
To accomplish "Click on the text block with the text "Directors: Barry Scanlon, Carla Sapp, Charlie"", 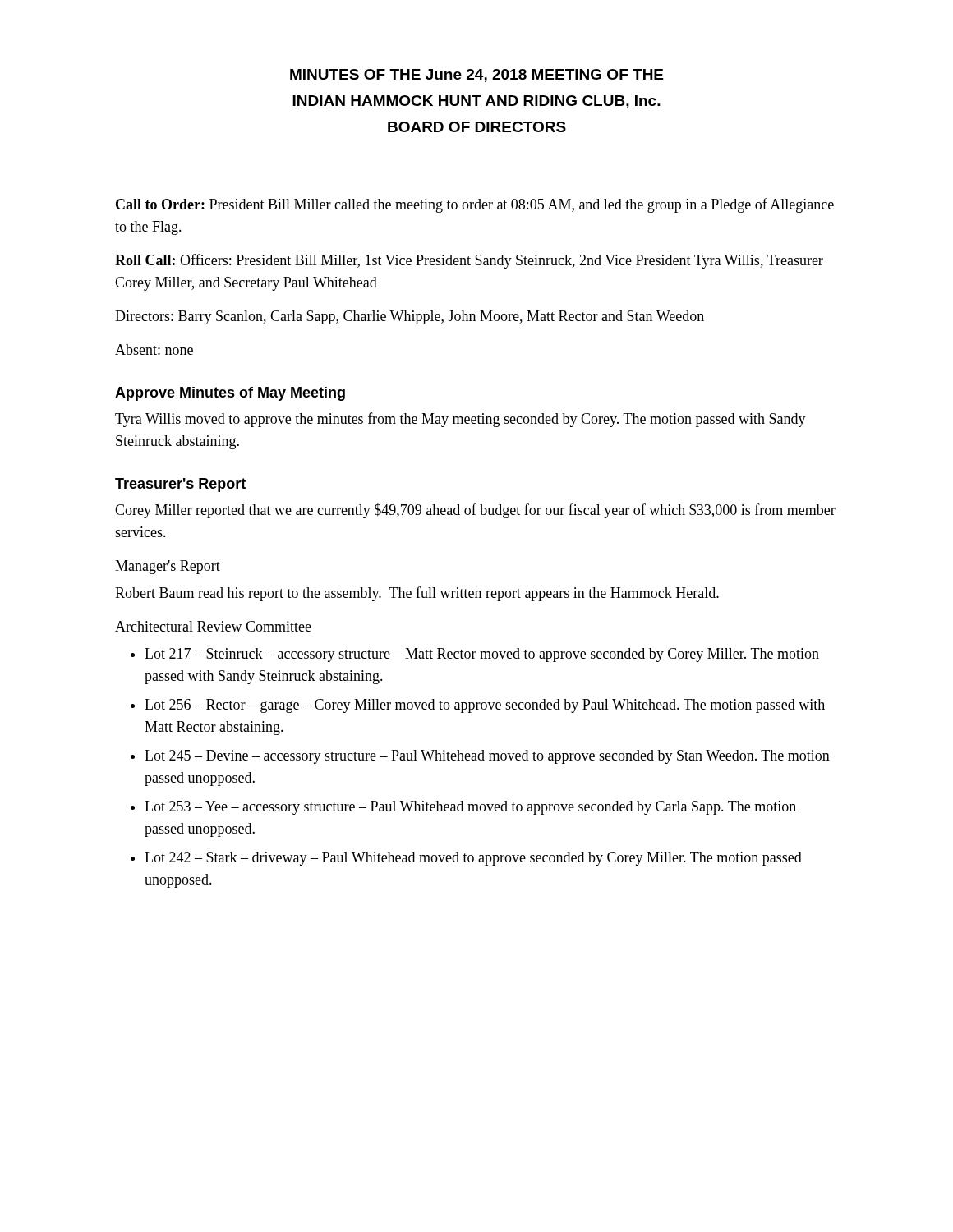I will 410,316.
